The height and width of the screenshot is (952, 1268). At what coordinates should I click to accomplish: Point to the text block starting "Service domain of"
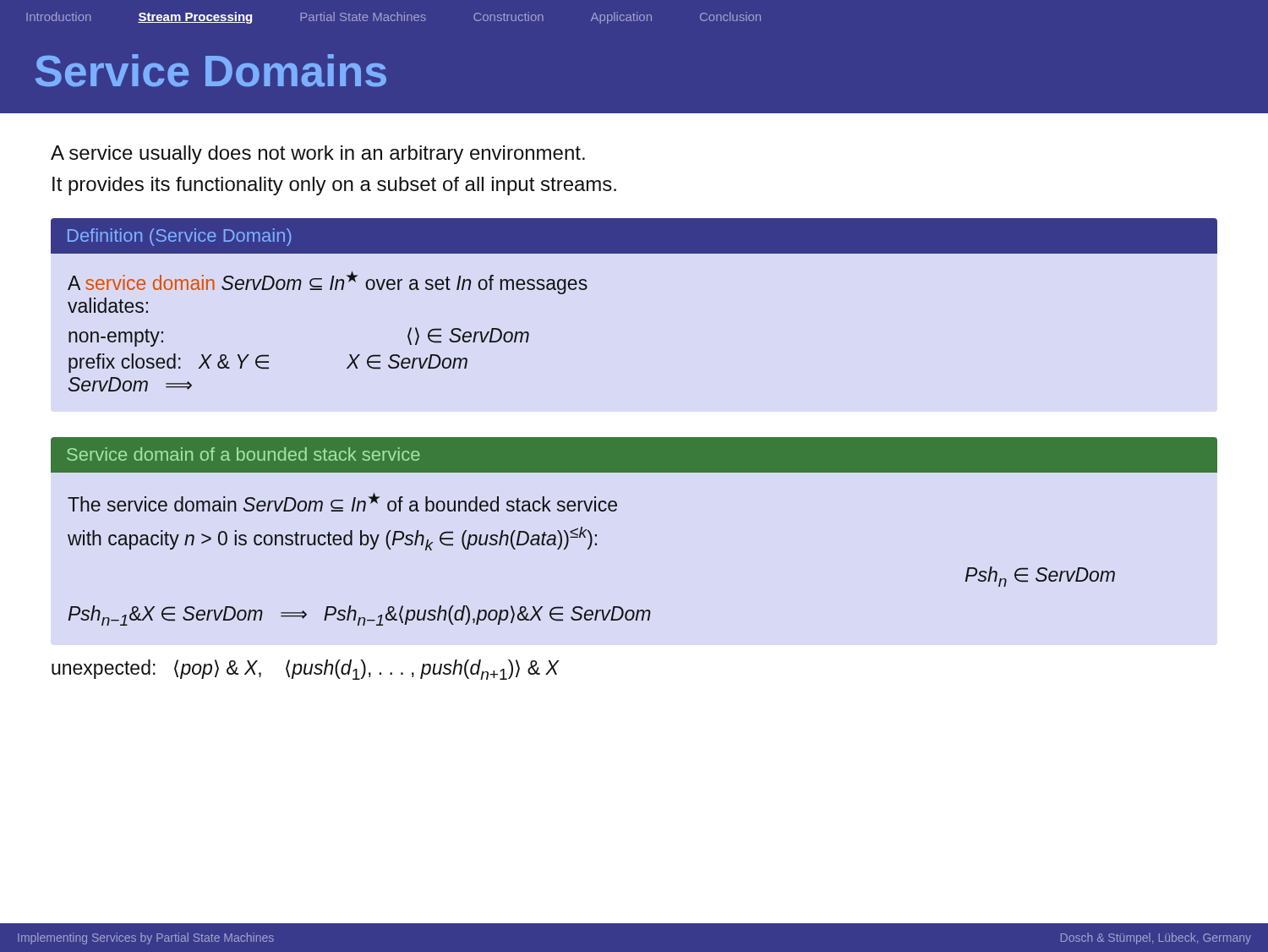pyautogui.click(x=243, y=454)
